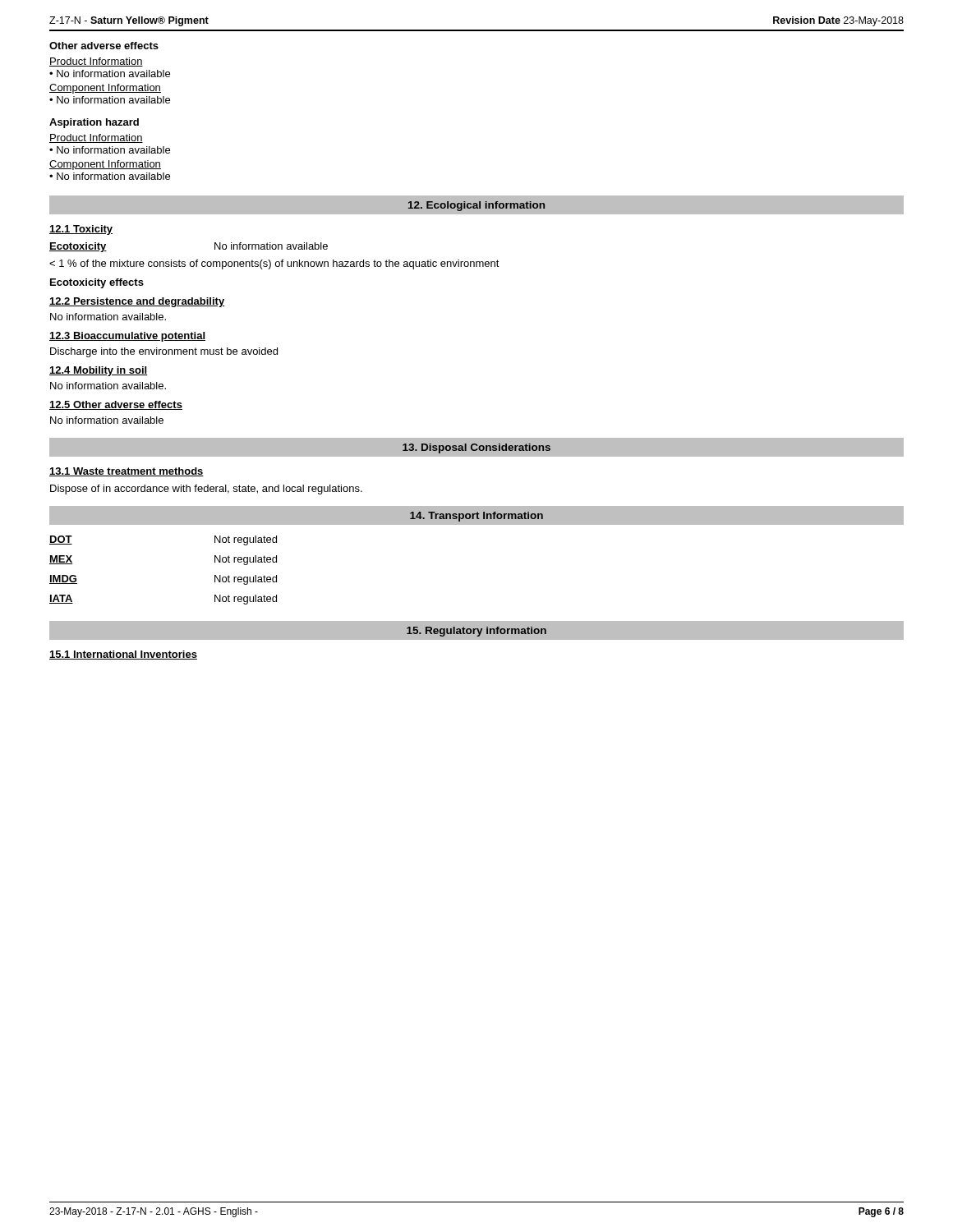Image resolution: width=953 pixels, height=1232 pixels.
Task: Locate the element starting "< 1 % of the mixture consists of"
Action: point(274,263)
